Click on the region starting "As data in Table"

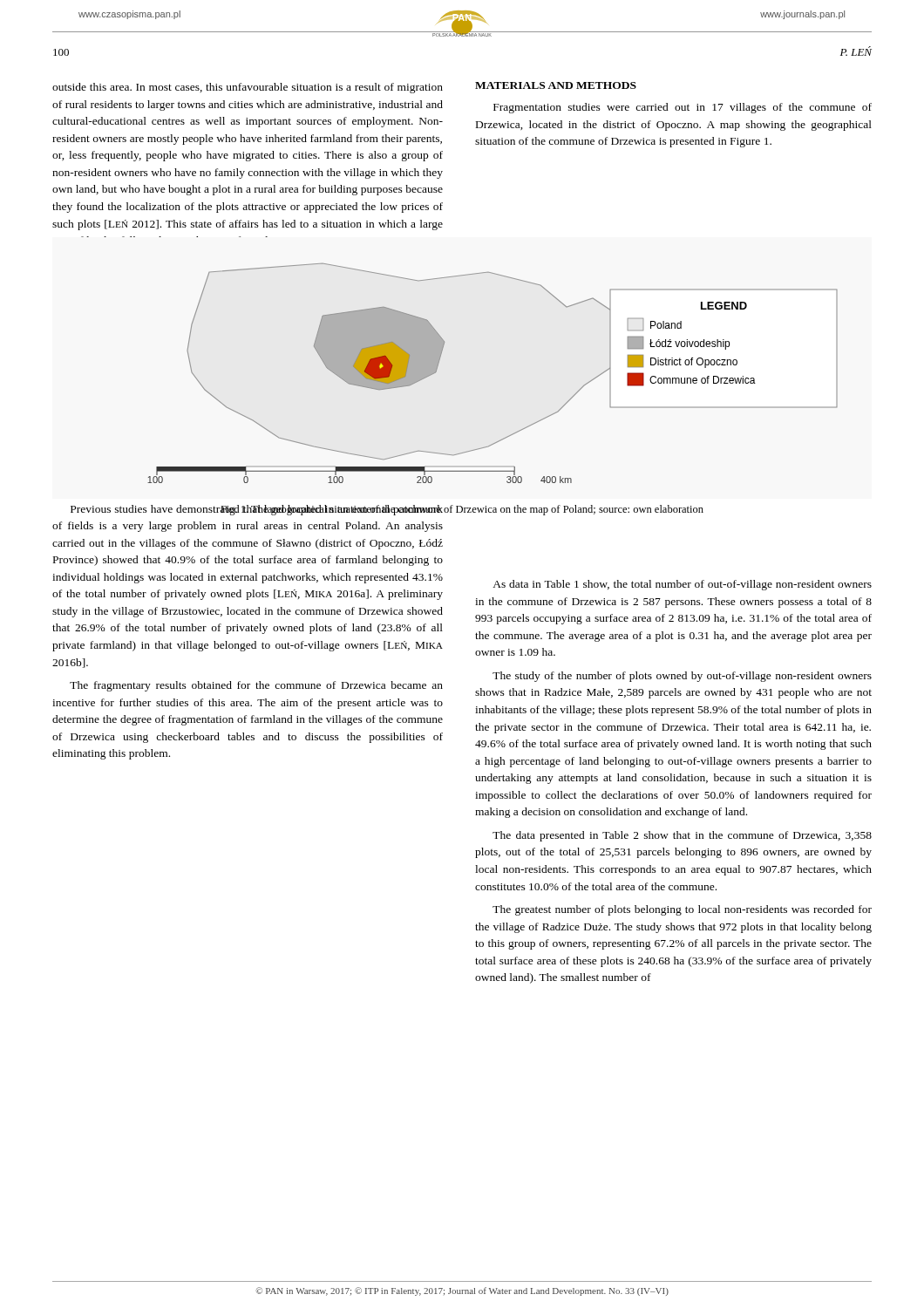[x=673, y=618]
